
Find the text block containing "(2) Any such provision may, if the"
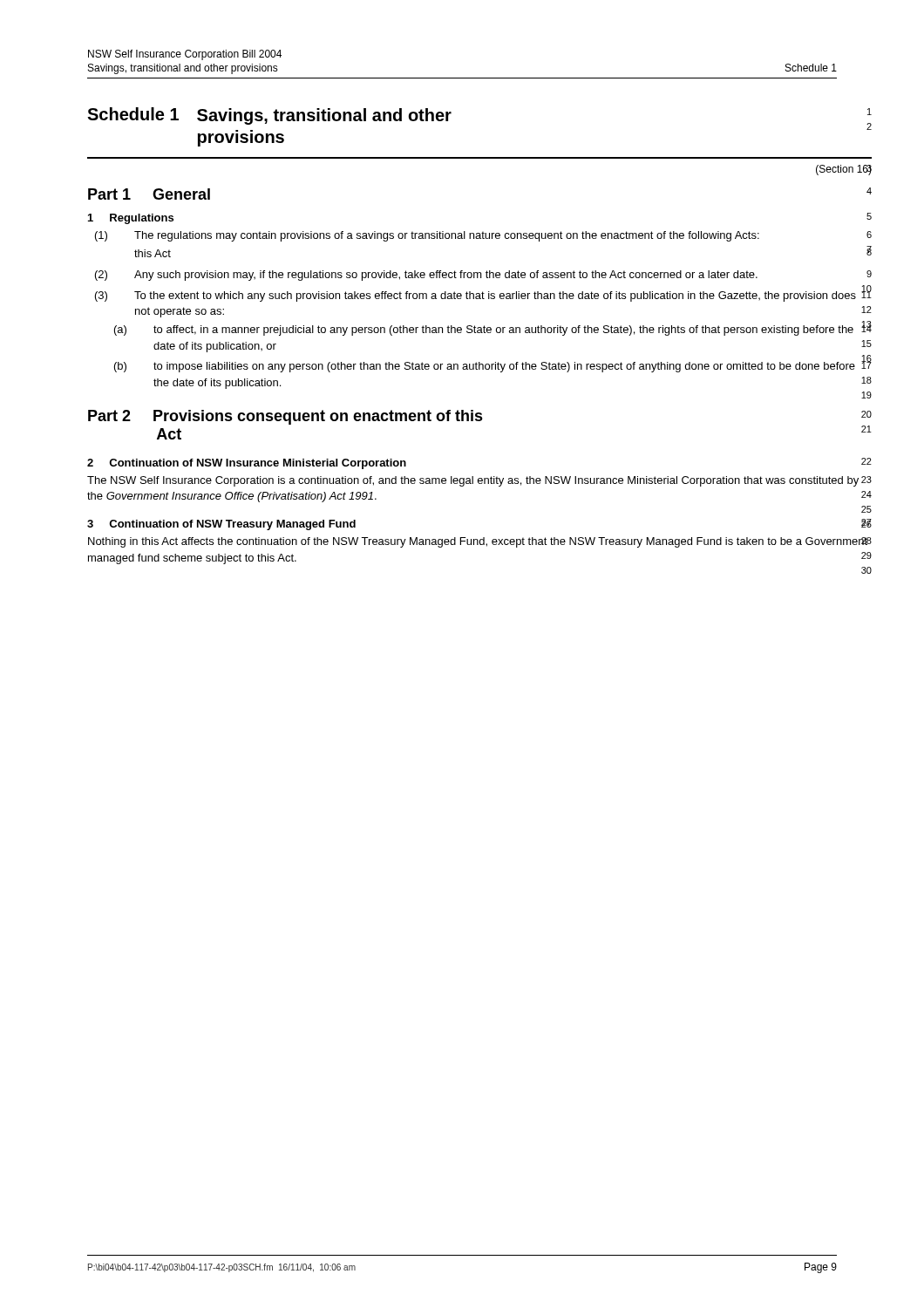tap(479, 275)
